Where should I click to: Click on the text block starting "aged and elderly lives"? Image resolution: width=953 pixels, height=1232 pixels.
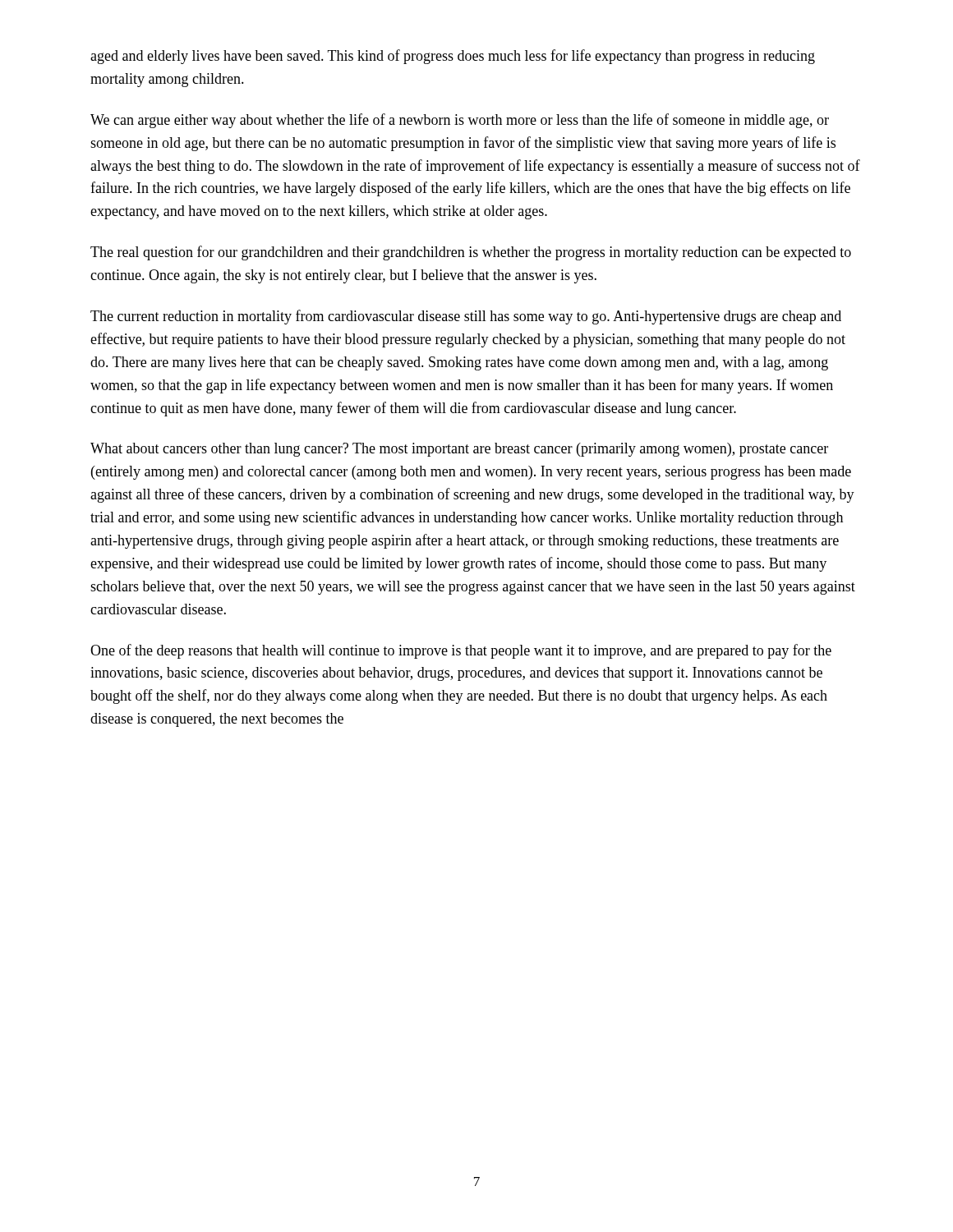(453, 67)
